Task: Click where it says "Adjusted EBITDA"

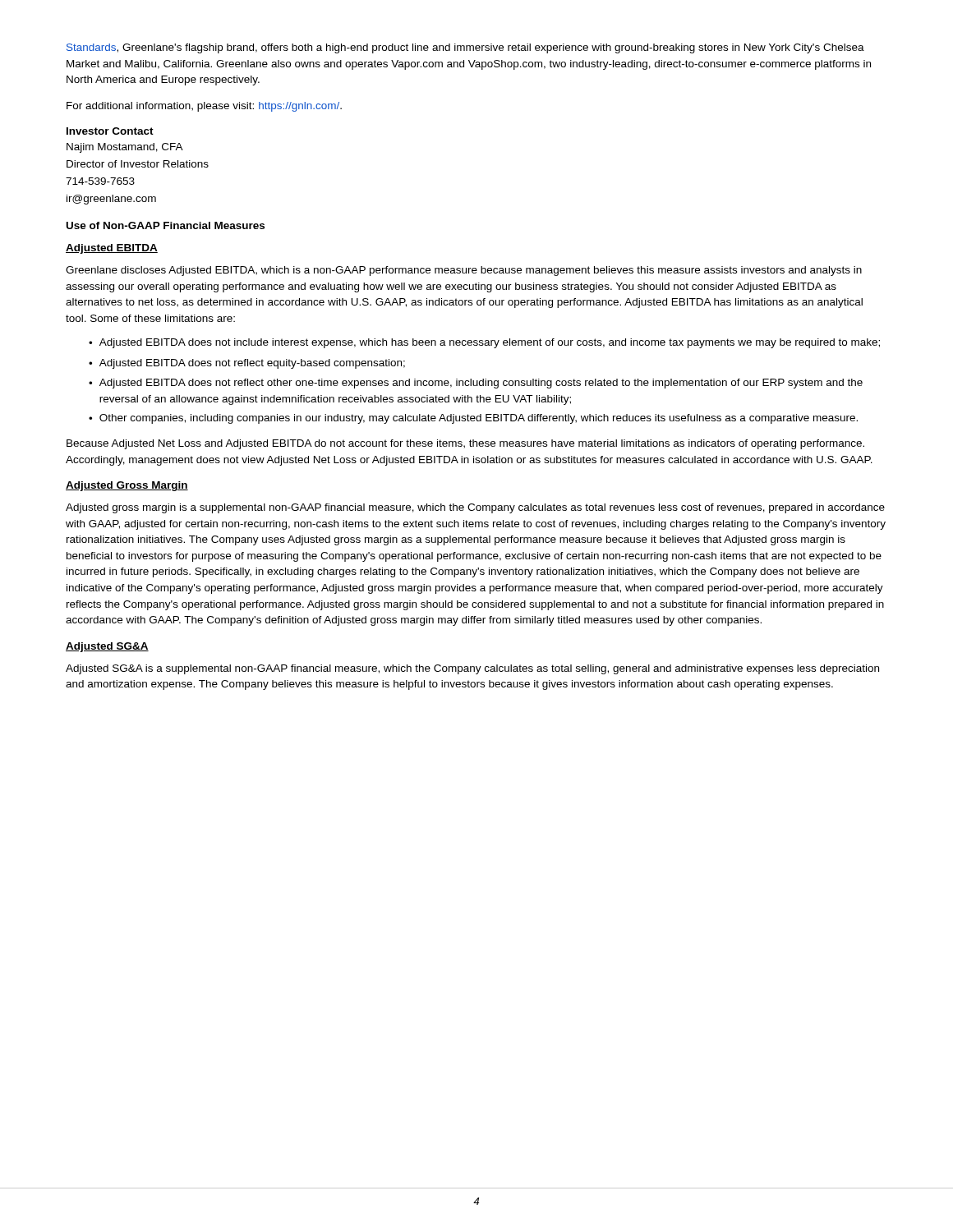Action: click(112, 248)
